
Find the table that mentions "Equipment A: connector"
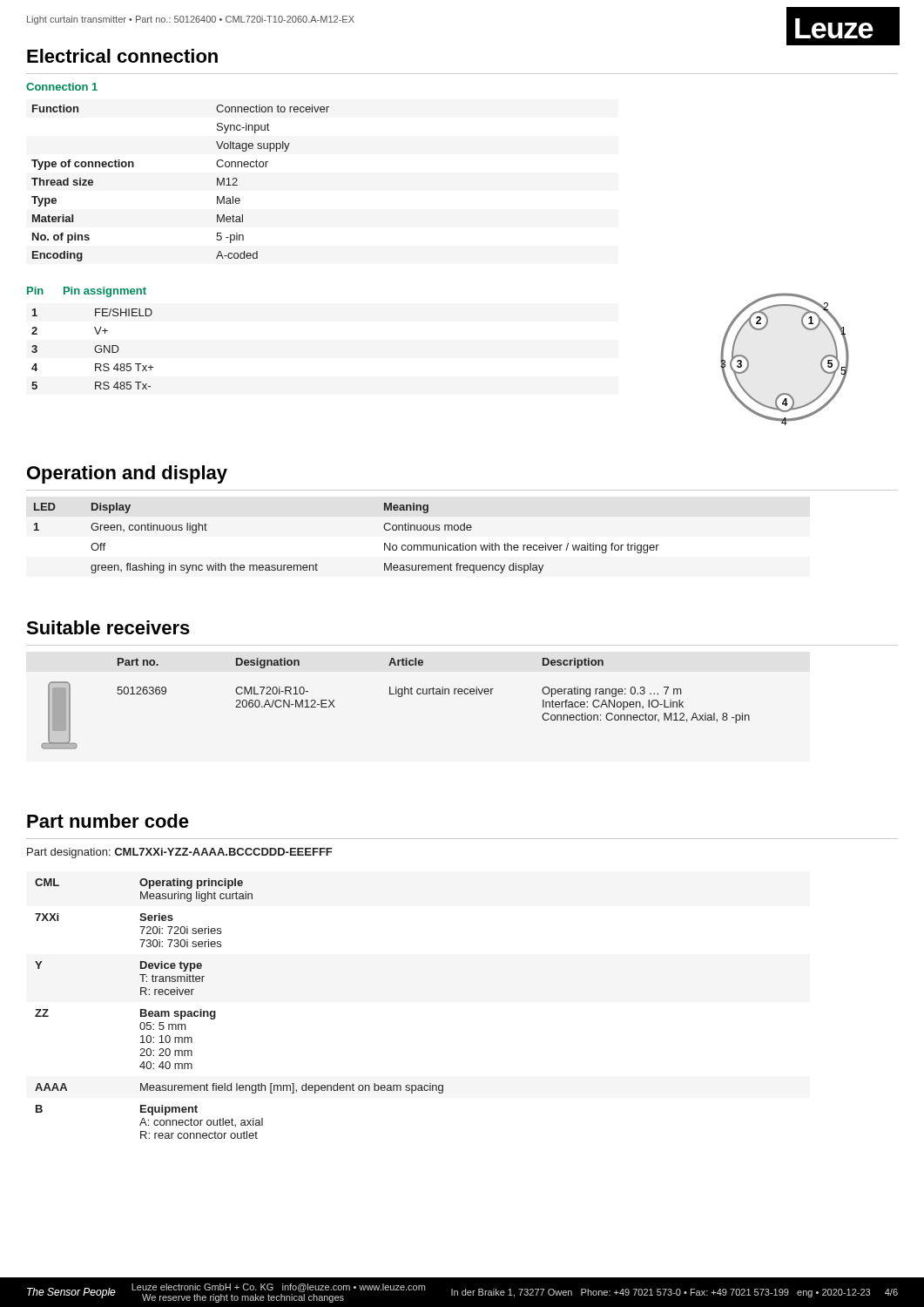[x=435, y=1009]
